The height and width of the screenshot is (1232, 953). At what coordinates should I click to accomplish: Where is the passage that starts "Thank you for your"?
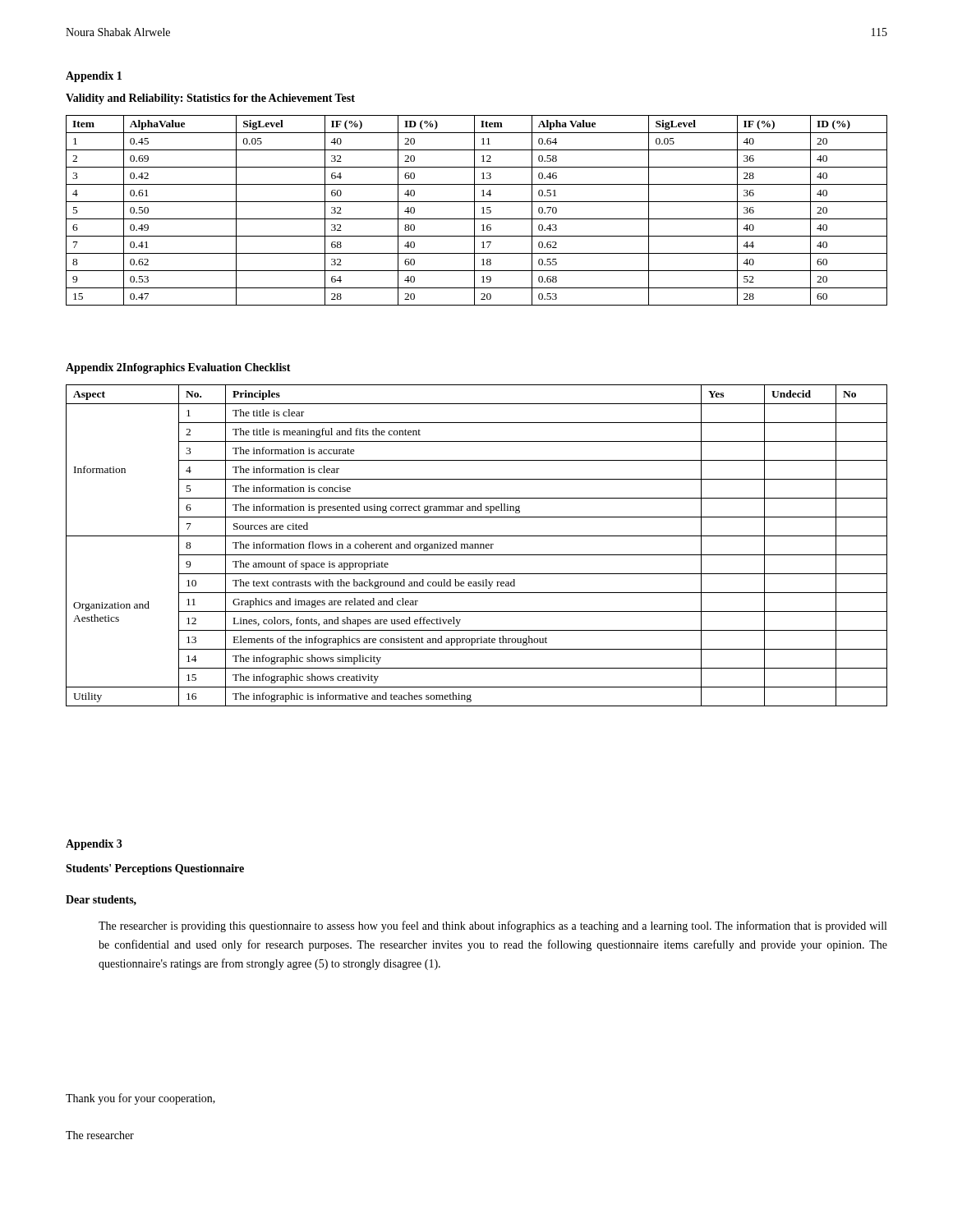141,1099
